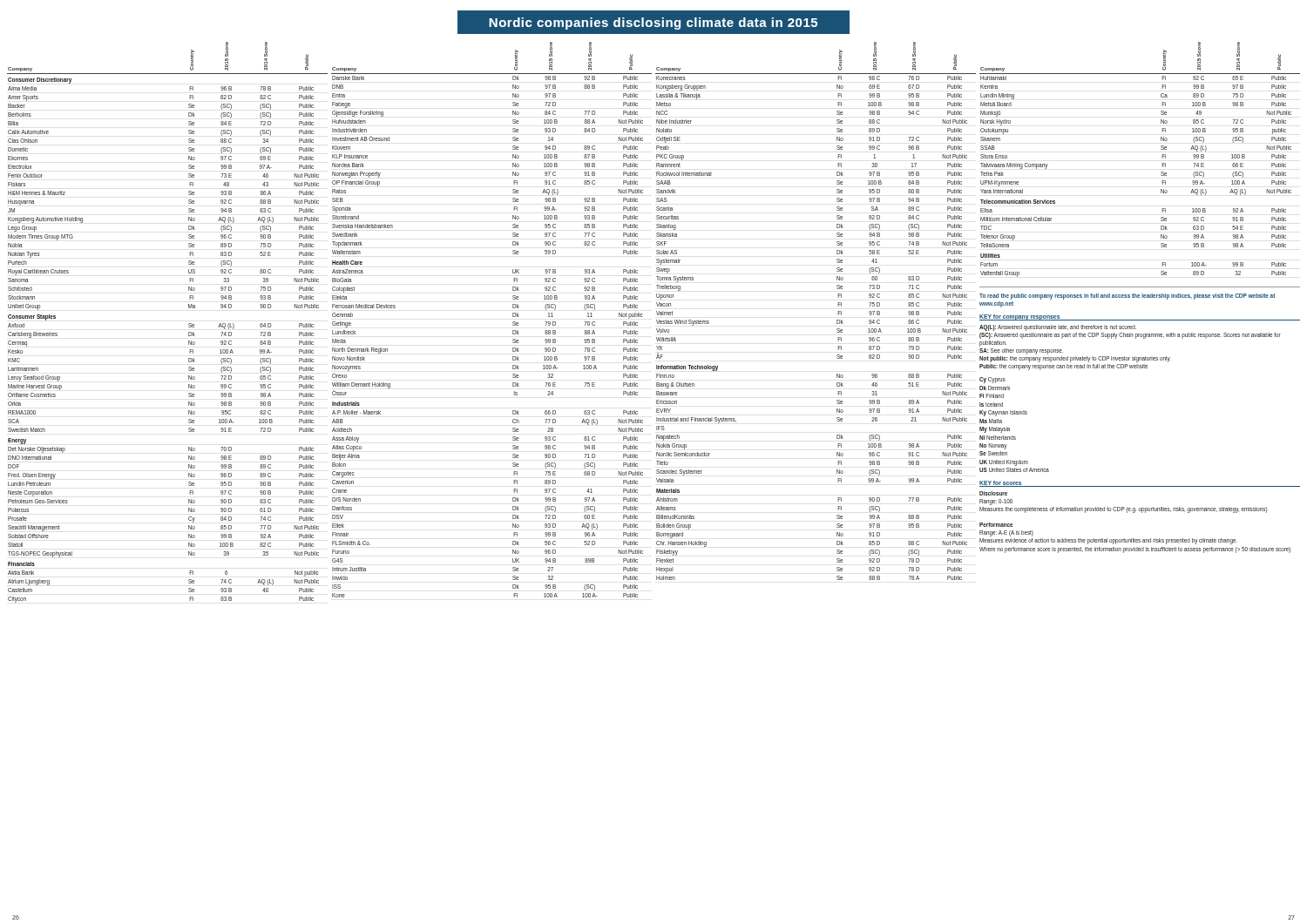1307x924 pixels.
Task: Point to the text starting "AQ(L): Answered questionnaire late,"
Action: coord(1130,347)
